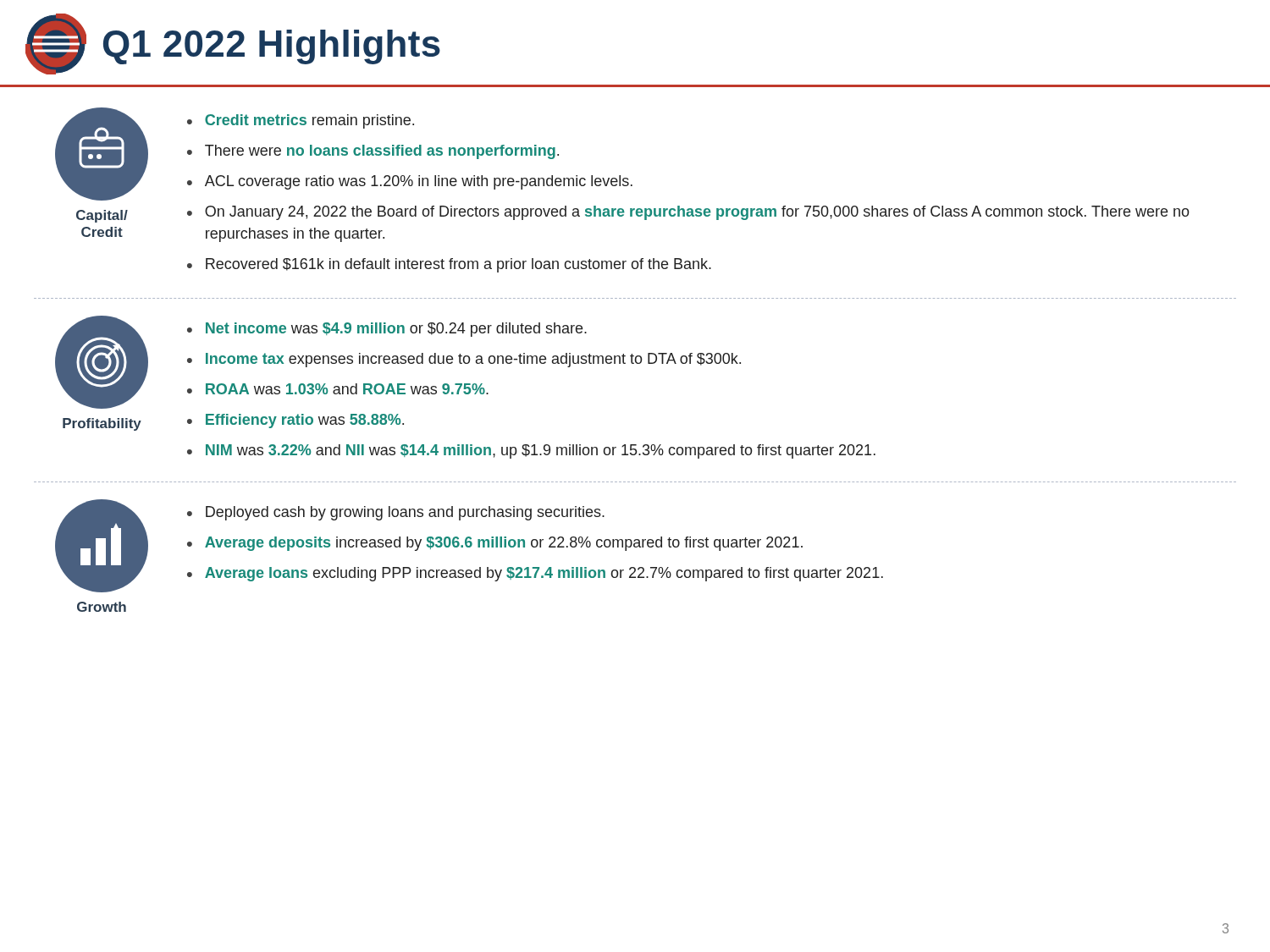This screenshot has width=1270, height=952.
Task: Click on the list item containing "• NIM was 3.22% and NII was $14.4"
Action: pyautogui.click(x=531, y=450)
